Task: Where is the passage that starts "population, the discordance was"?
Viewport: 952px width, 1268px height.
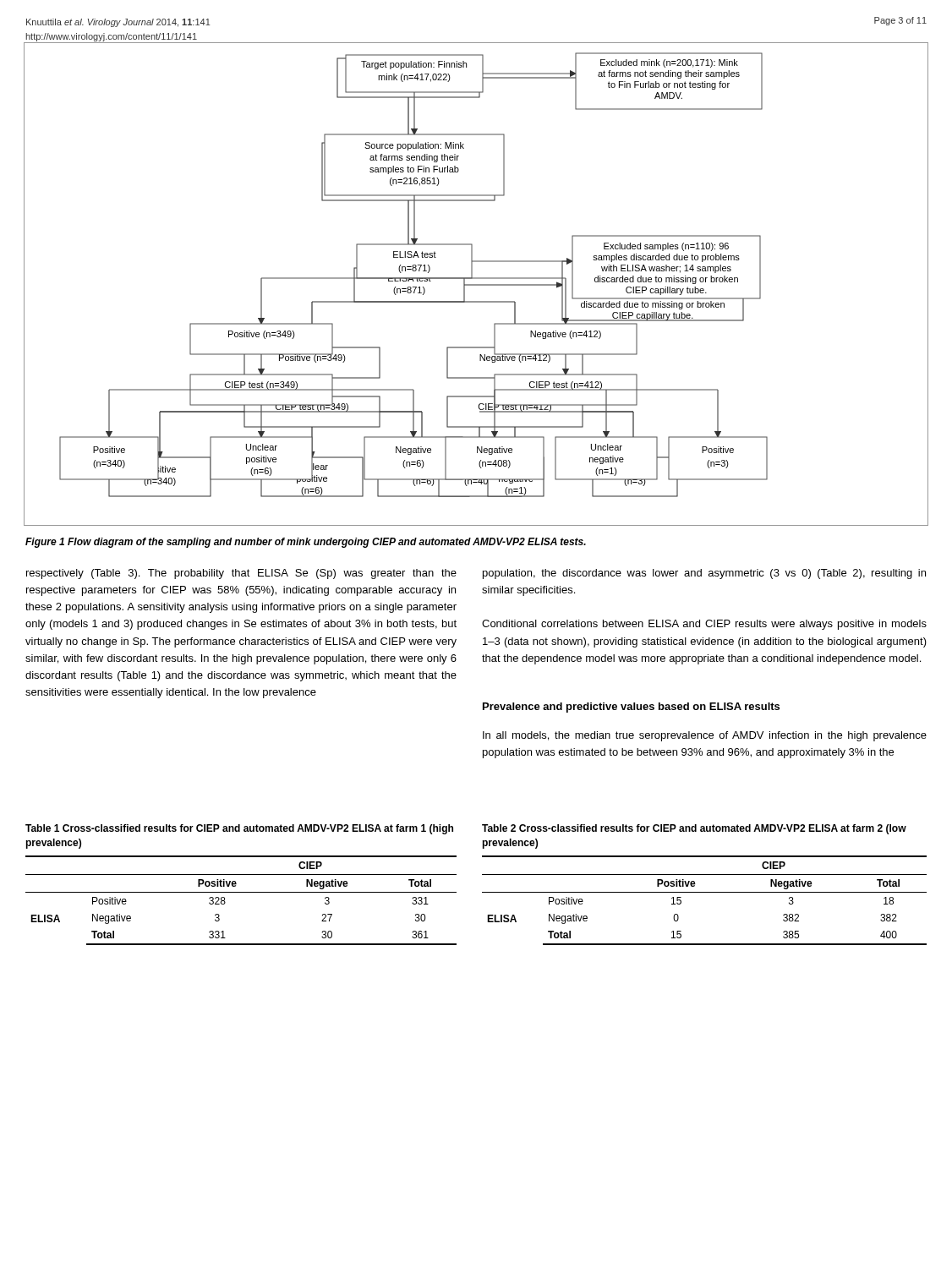Action: 704,615
